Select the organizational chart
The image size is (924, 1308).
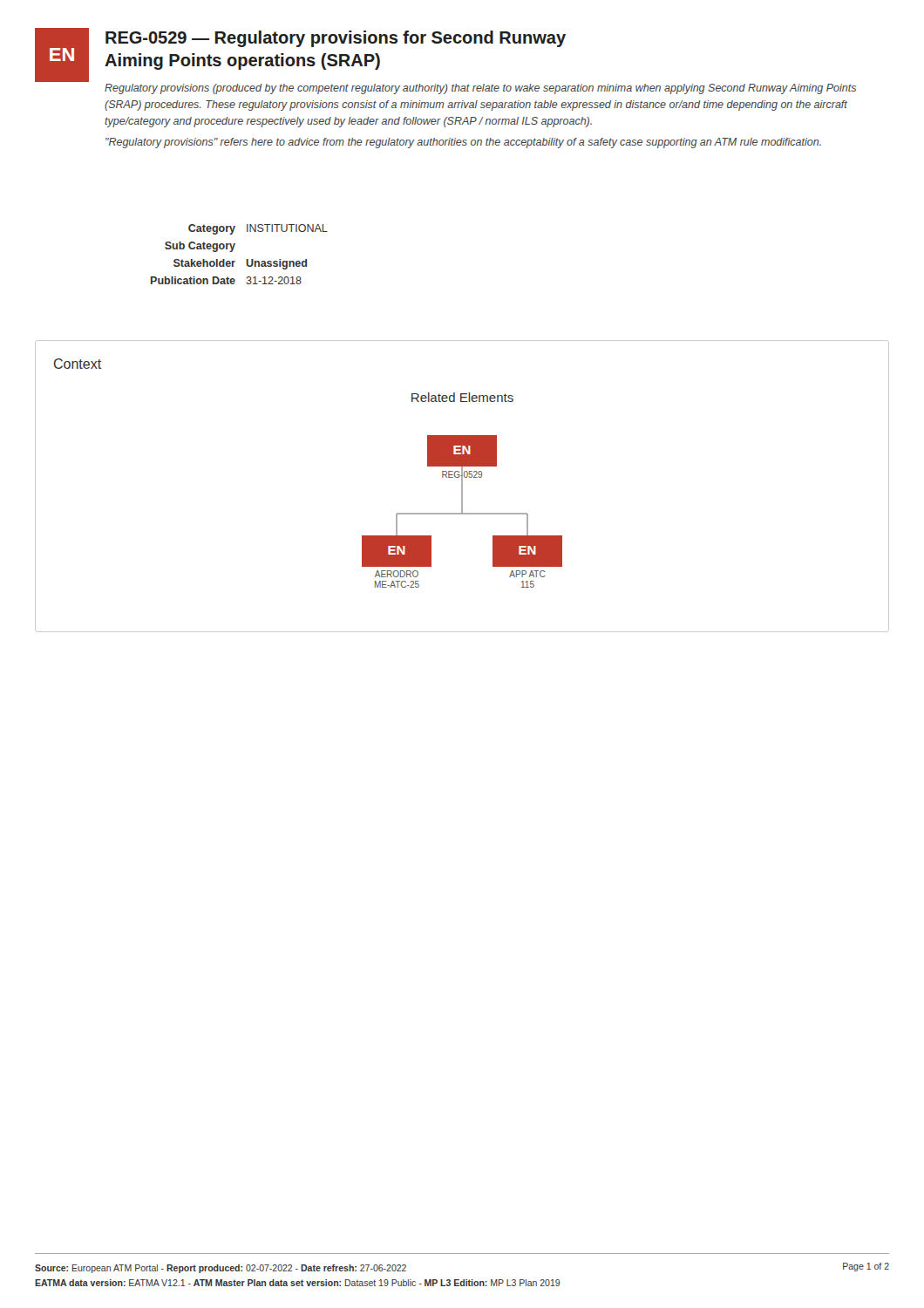point(462,518)
